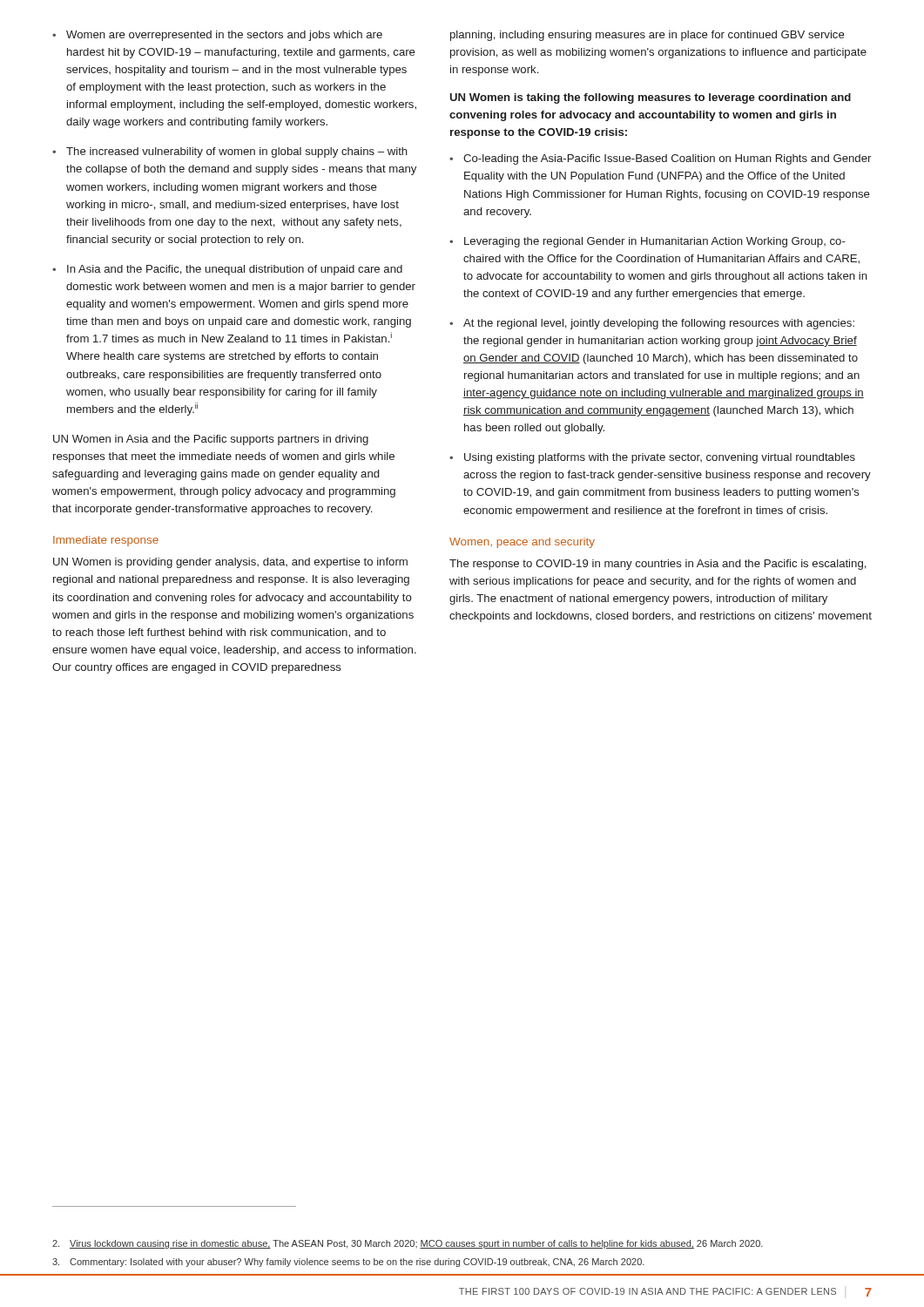Point to the block beginning "• In Asia"

pos(235,339)
